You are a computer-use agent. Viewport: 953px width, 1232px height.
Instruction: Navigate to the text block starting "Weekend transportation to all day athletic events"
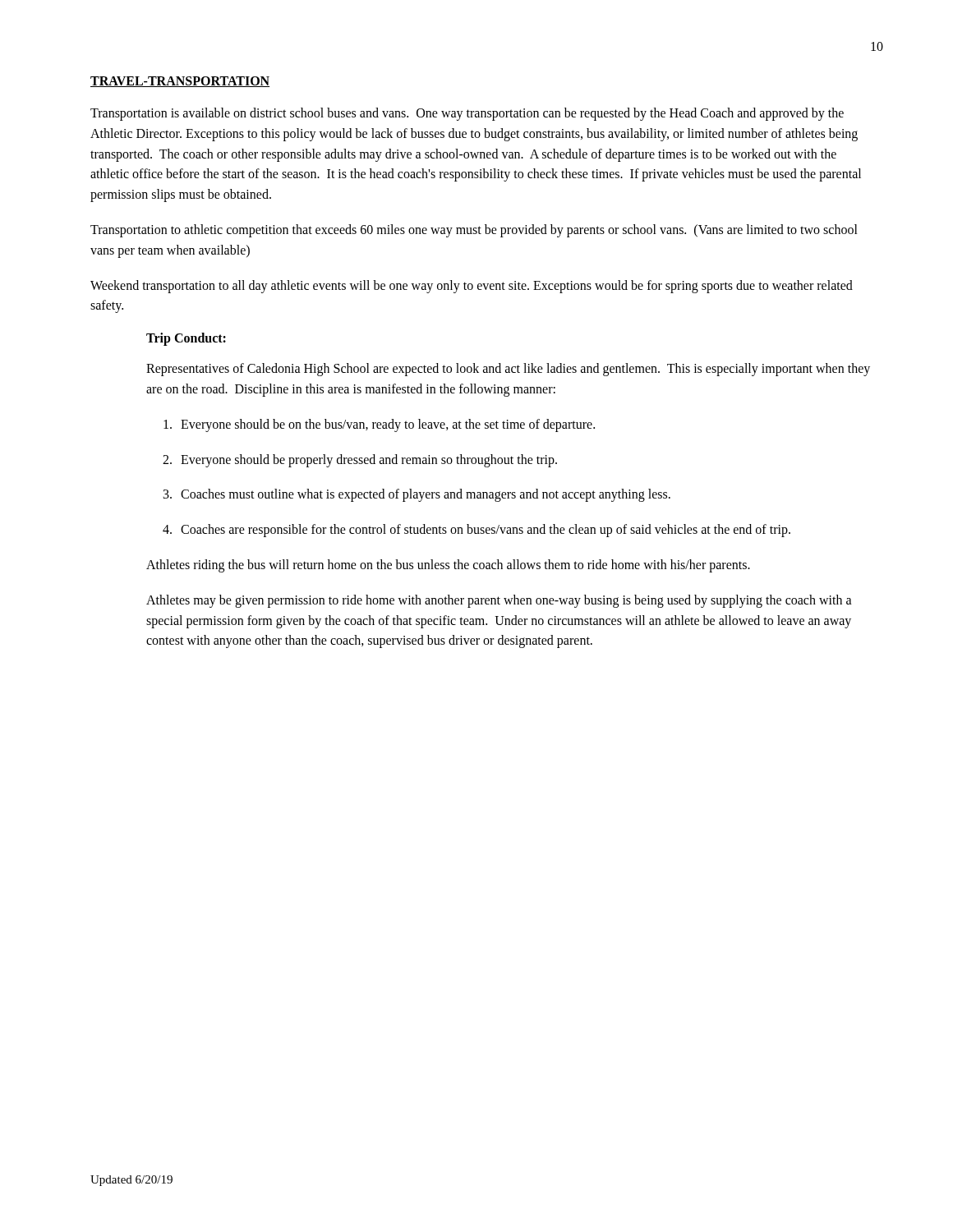(x=471, y=295)
